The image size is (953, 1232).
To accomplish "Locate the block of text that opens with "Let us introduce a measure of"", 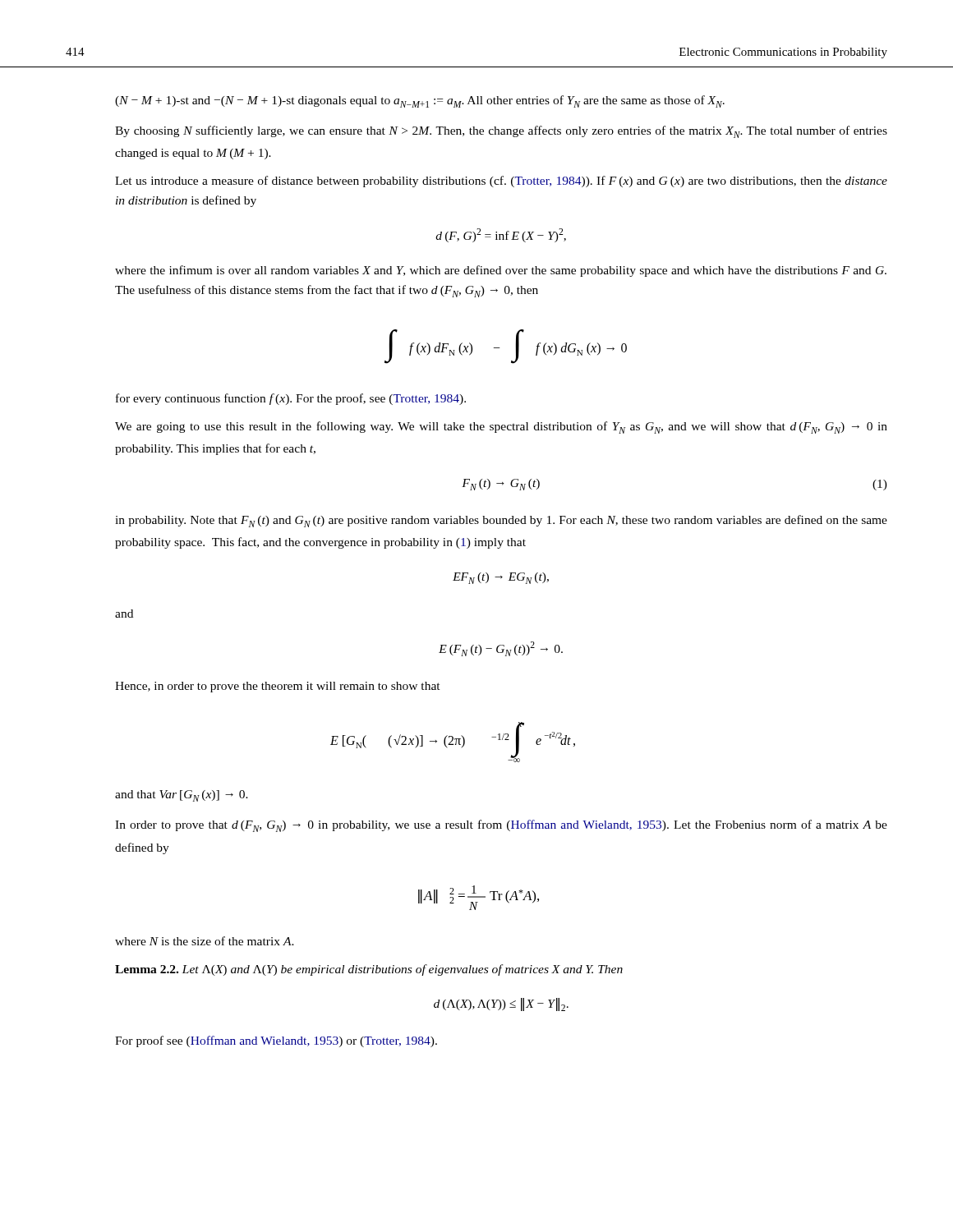I will click(501, 191).
